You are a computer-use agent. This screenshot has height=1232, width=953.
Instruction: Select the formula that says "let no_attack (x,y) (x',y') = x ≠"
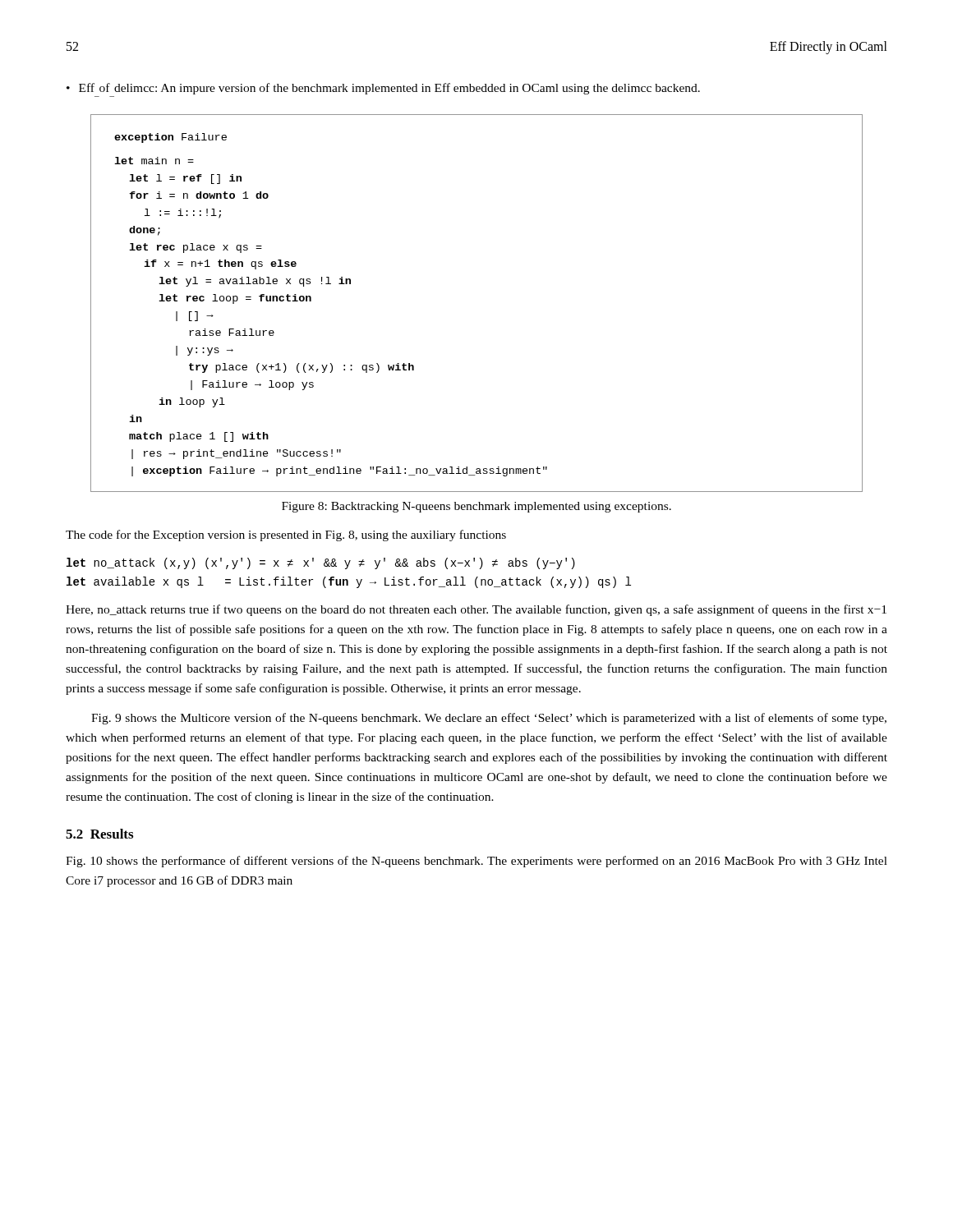tap(476, 573)
